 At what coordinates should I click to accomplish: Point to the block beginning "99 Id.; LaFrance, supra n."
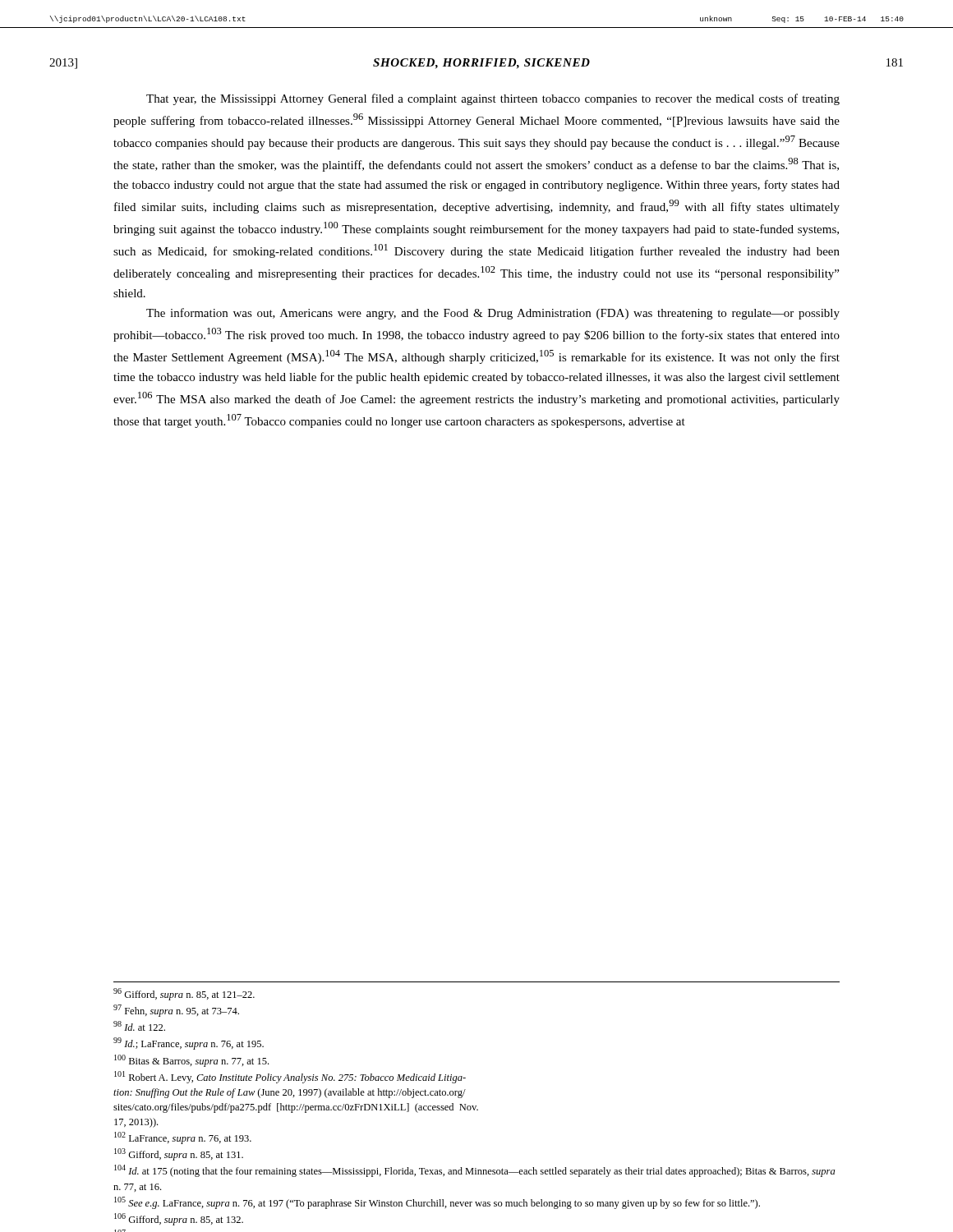coord(189,1043)
